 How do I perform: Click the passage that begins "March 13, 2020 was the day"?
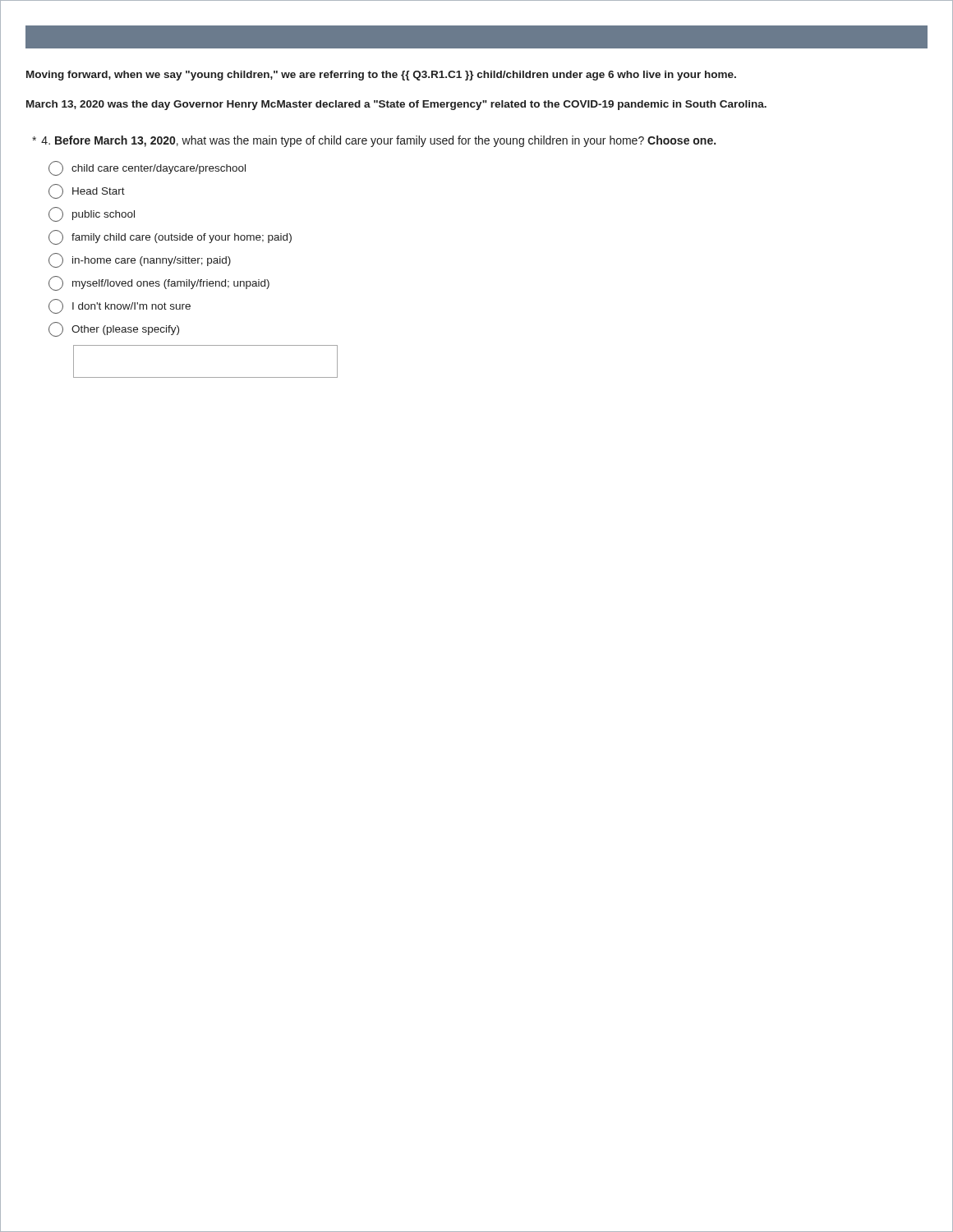point(396,104)
